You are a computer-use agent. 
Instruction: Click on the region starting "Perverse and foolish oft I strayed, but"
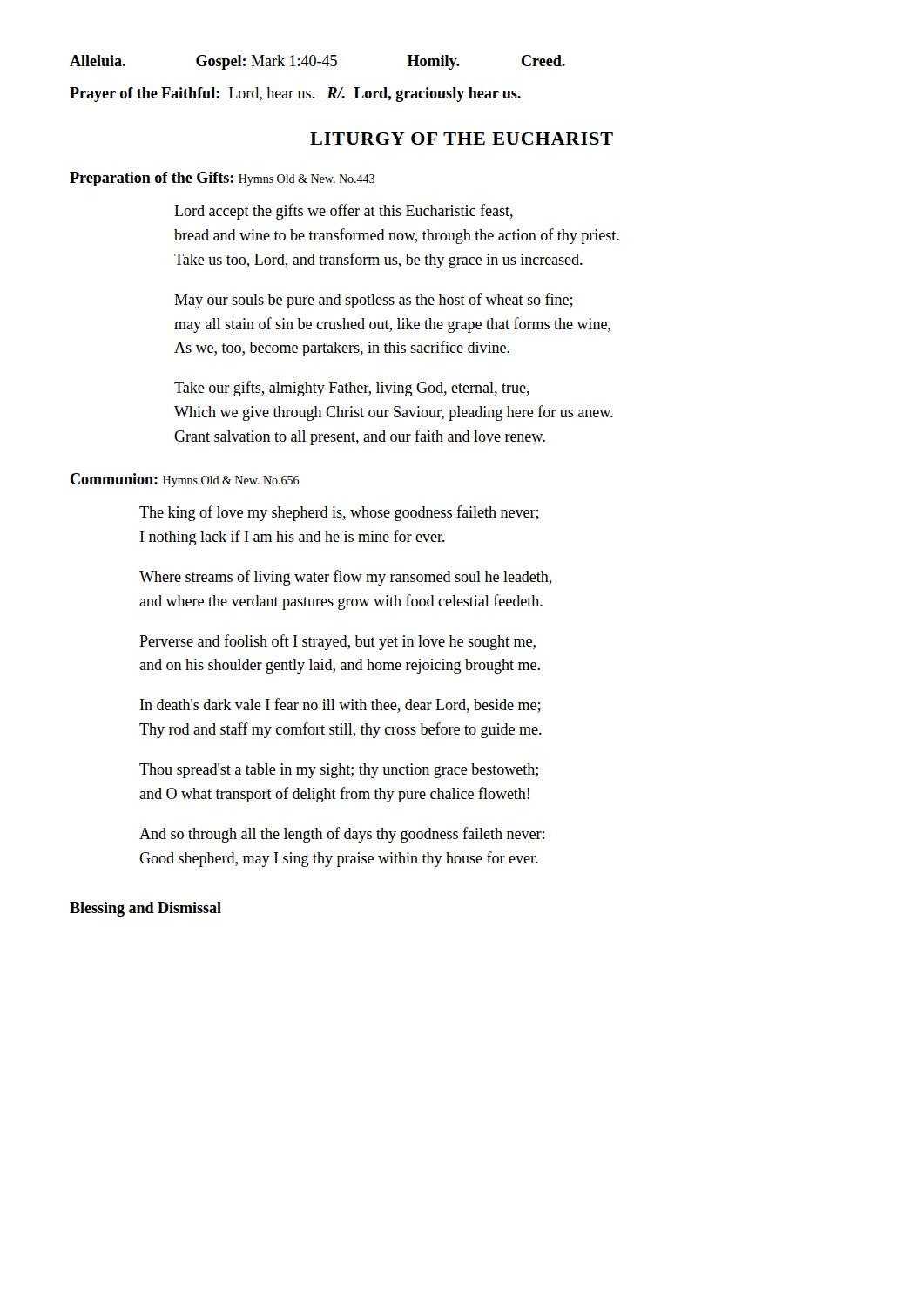click(x=340, y=653)
